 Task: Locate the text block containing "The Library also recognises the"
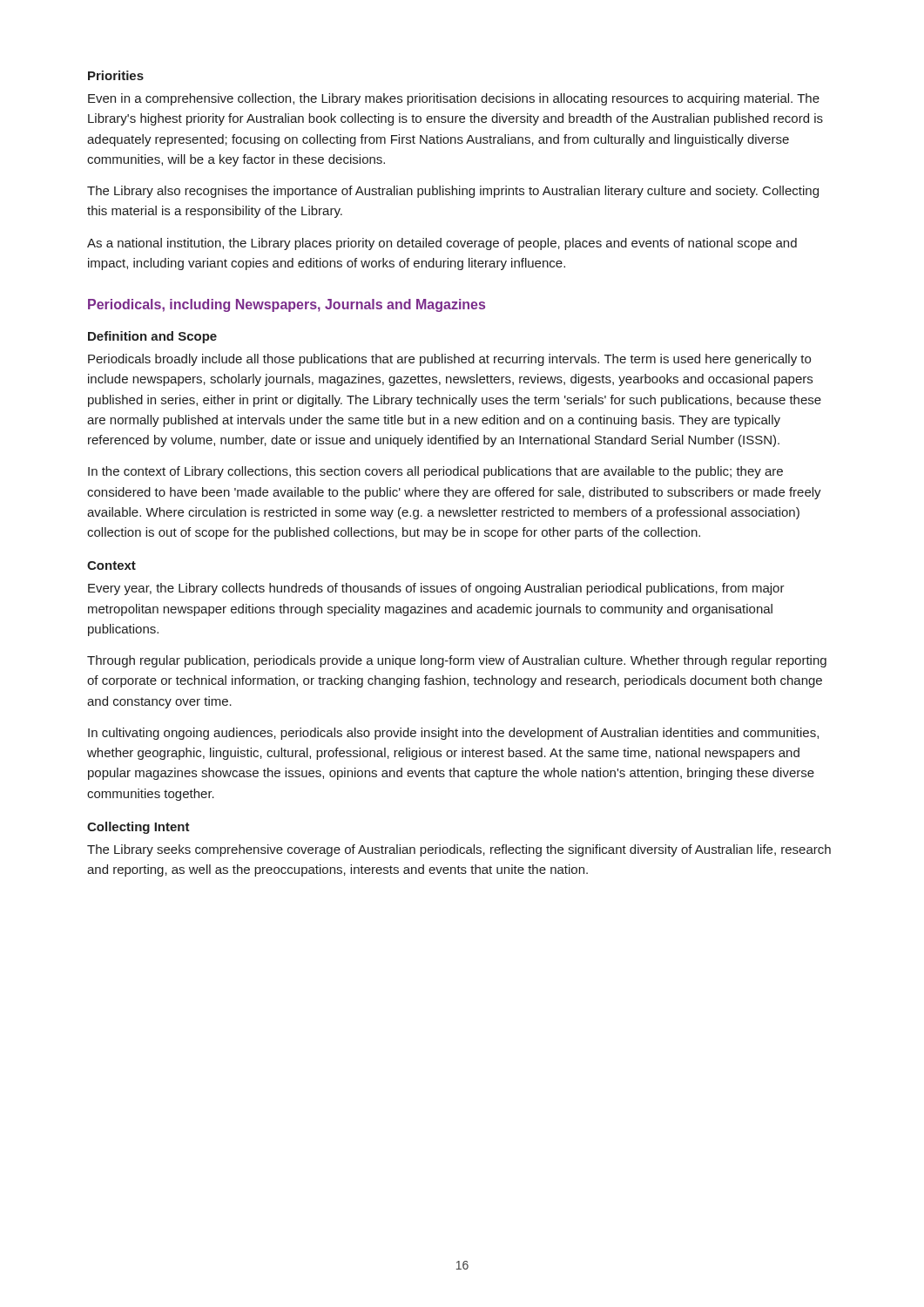(x=453, y=200)
